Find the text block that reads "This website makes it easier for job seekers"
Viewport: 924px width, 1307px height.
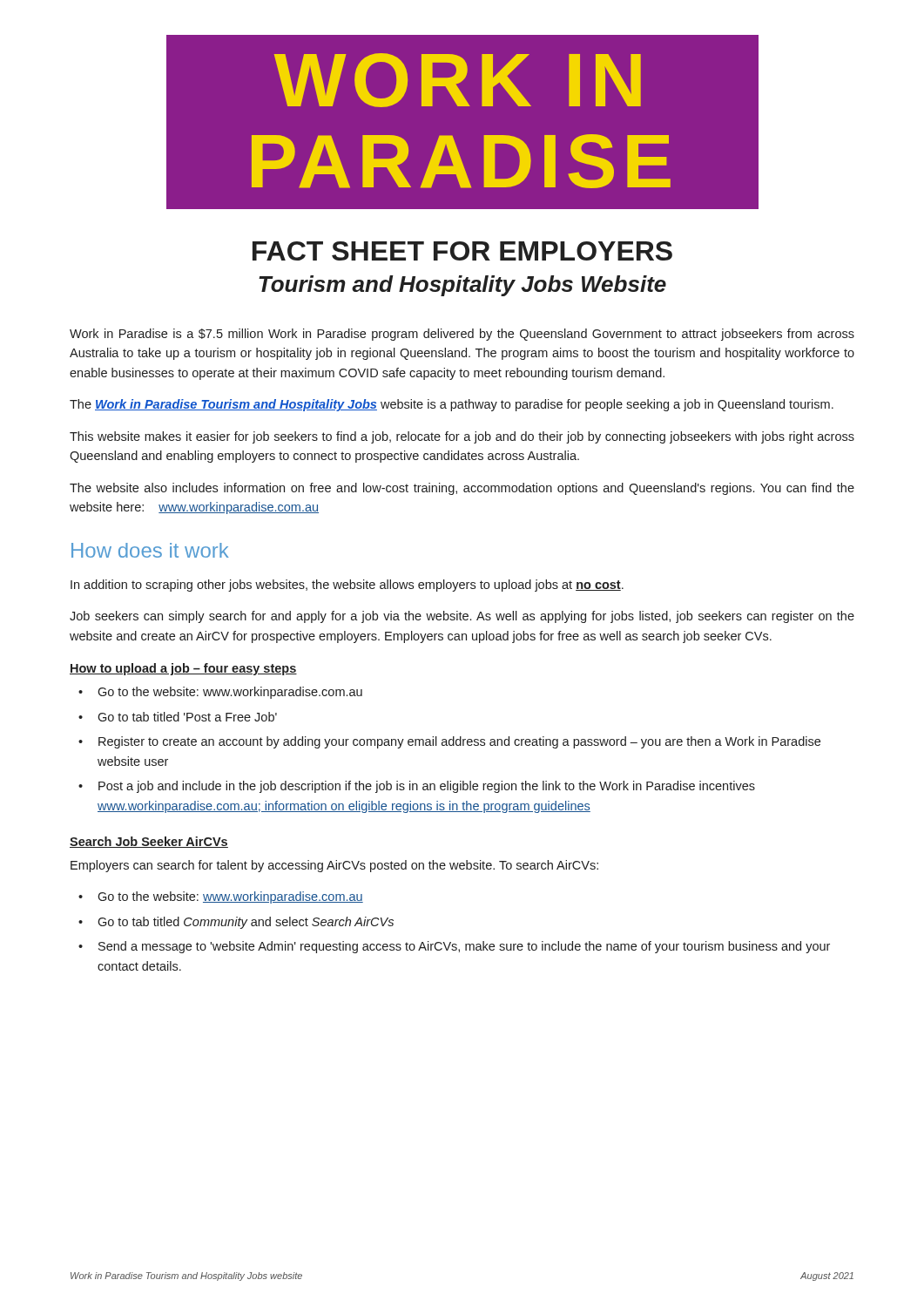point(462,446)
